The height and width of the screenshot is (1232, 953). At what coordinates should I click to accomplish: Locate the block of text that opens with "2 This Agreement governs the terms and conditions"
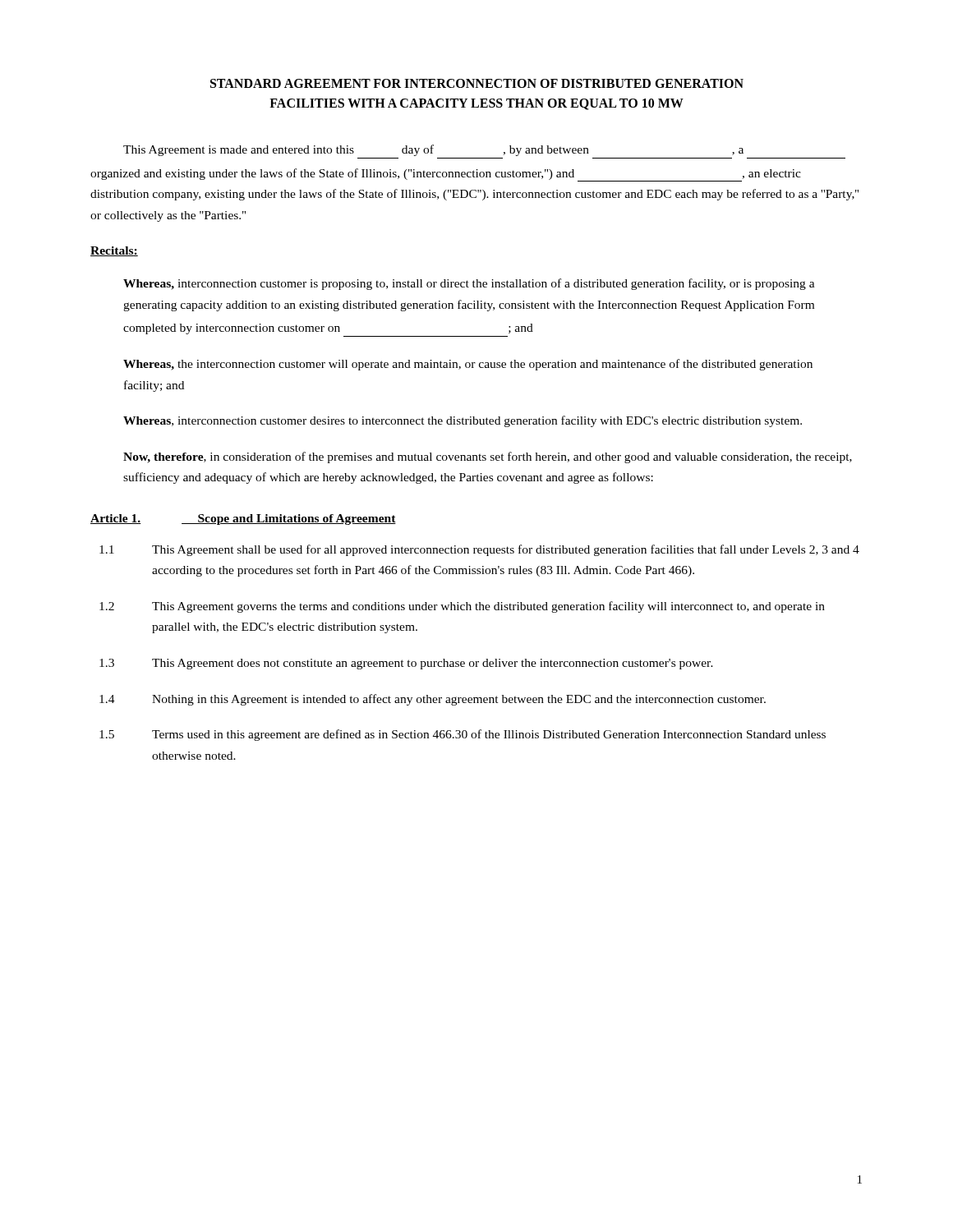[x=481, y=616]
